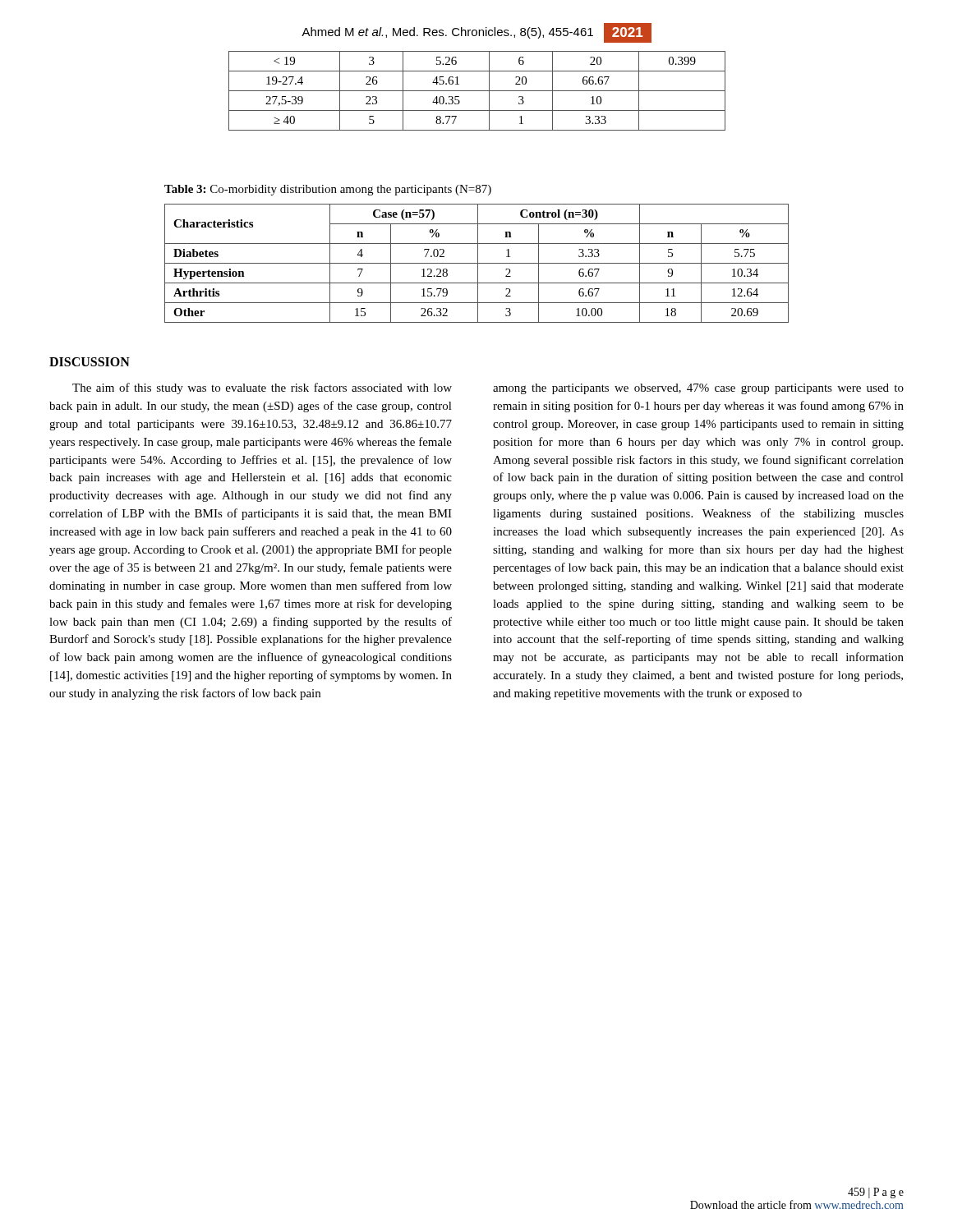Find the table that mentions "Control (n=30)"
The width and height of the screenshot is (953, 1232).
[x=476, y=263]
